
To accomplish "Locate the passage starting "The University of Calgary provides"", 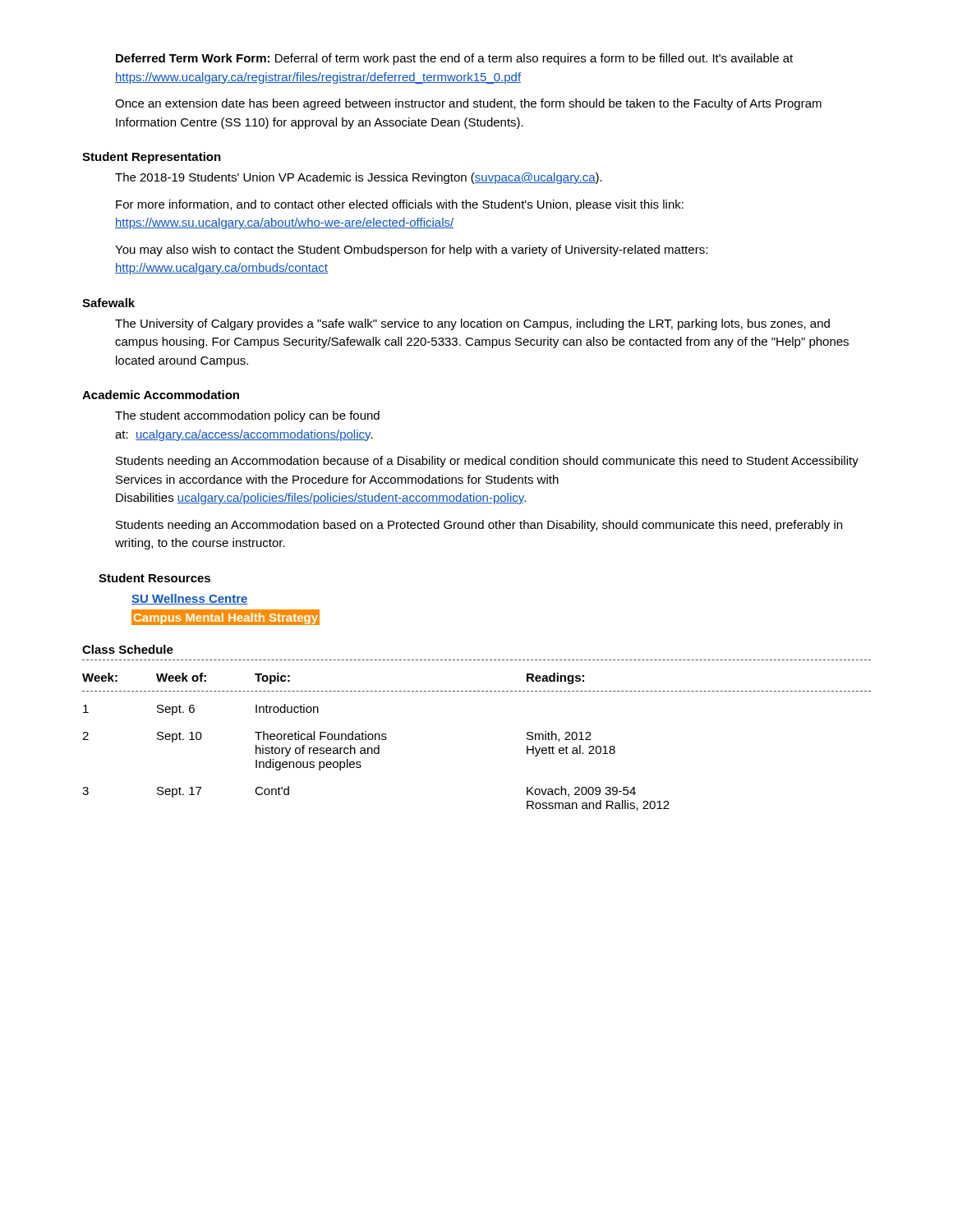I will click(x=482, y=341).
